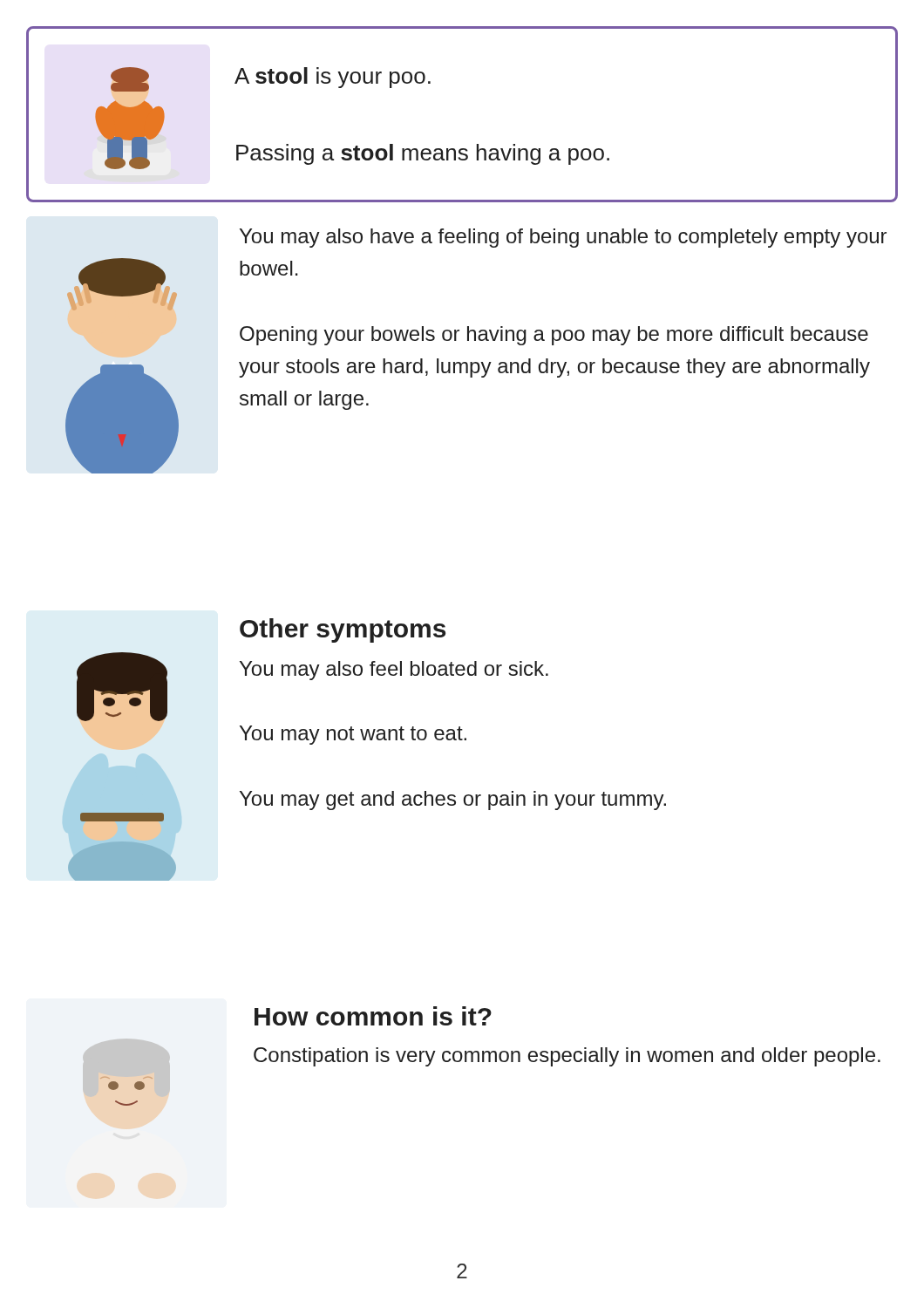This screenshot has height=1308, width=924.
Task: Find the text block with the text "Constipation is very common especially in women and"
Action: click(x=567, y=1055)
